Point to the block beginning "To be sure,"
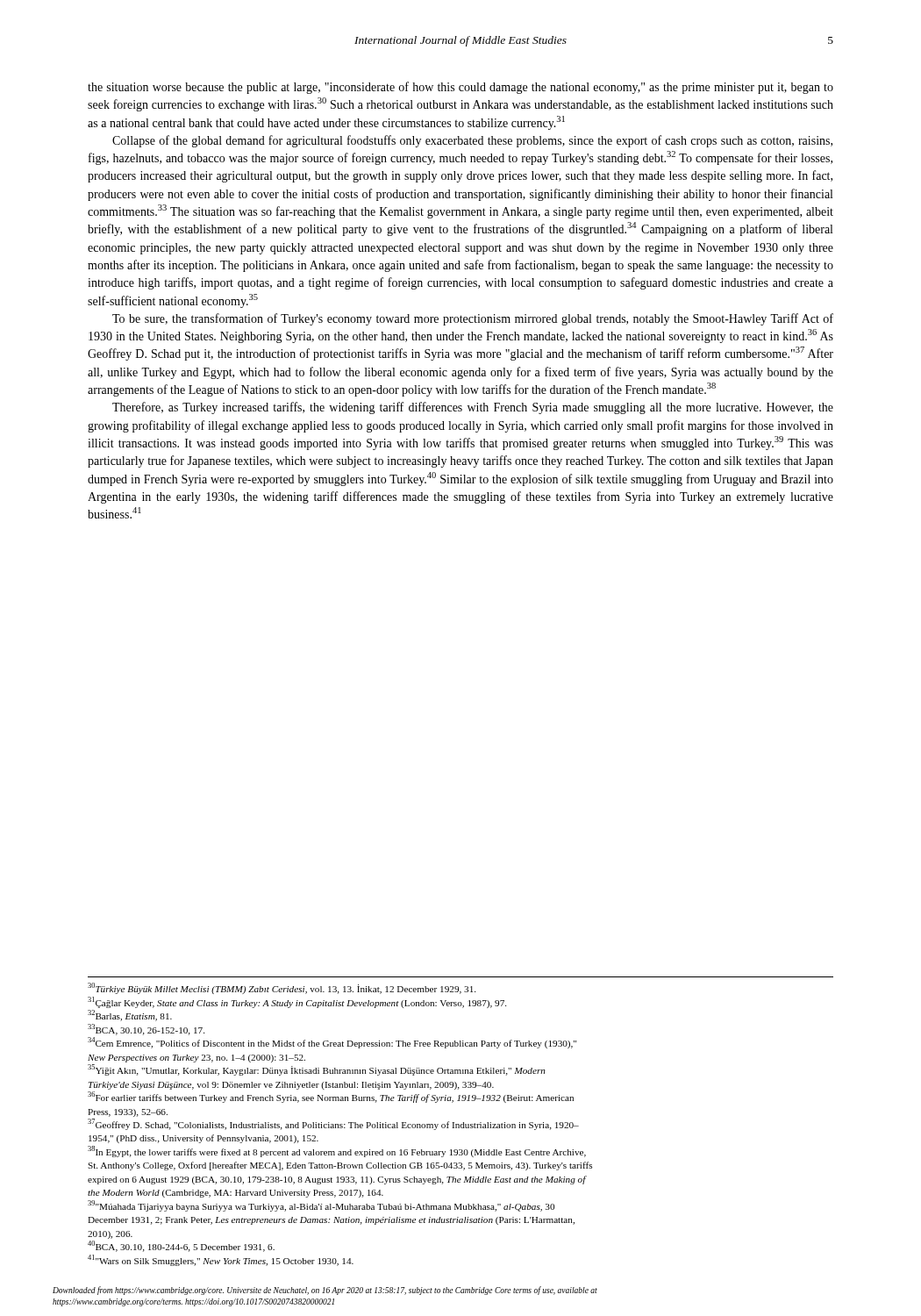 coord(460,355)
